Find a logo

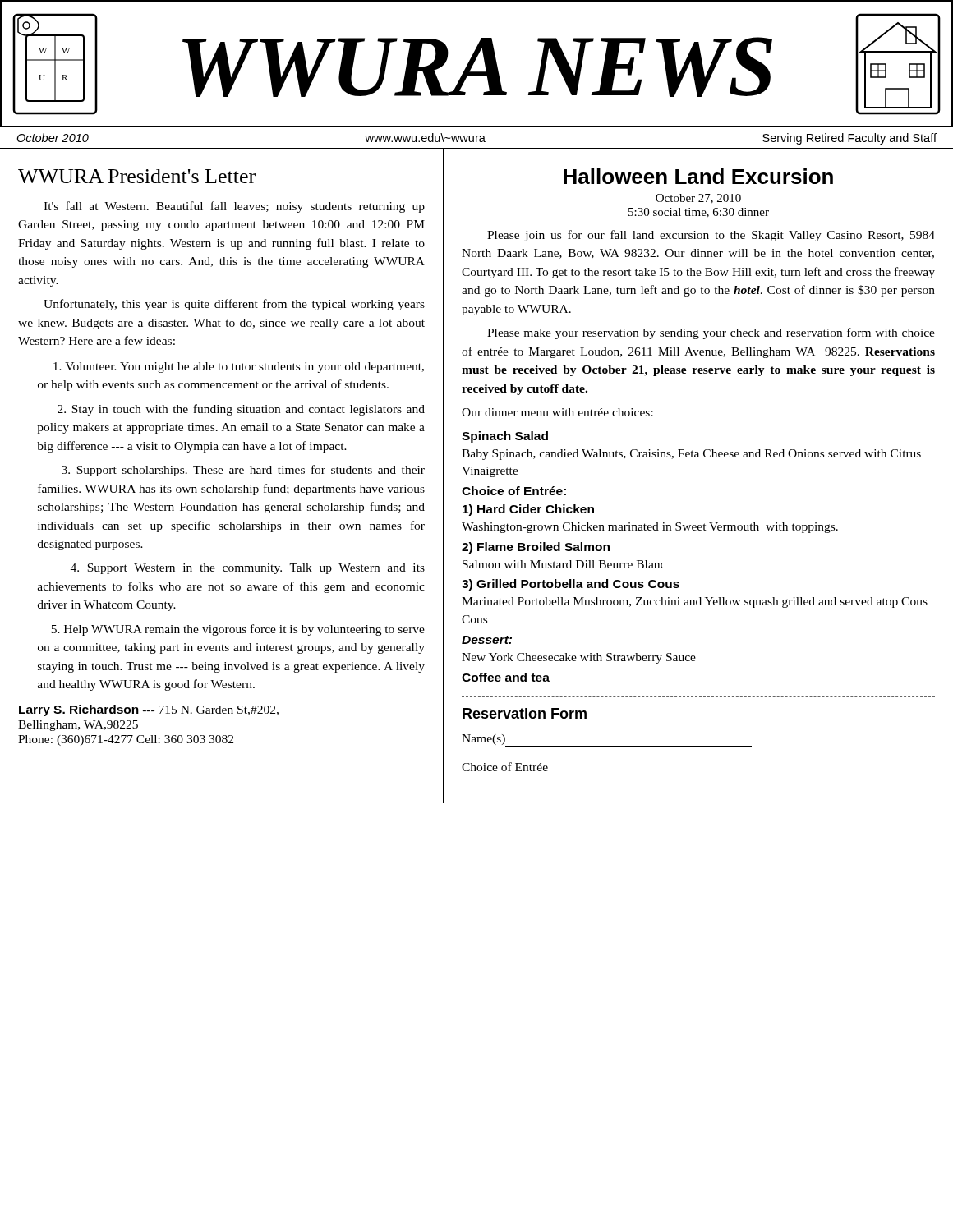(x=476, y=64)
